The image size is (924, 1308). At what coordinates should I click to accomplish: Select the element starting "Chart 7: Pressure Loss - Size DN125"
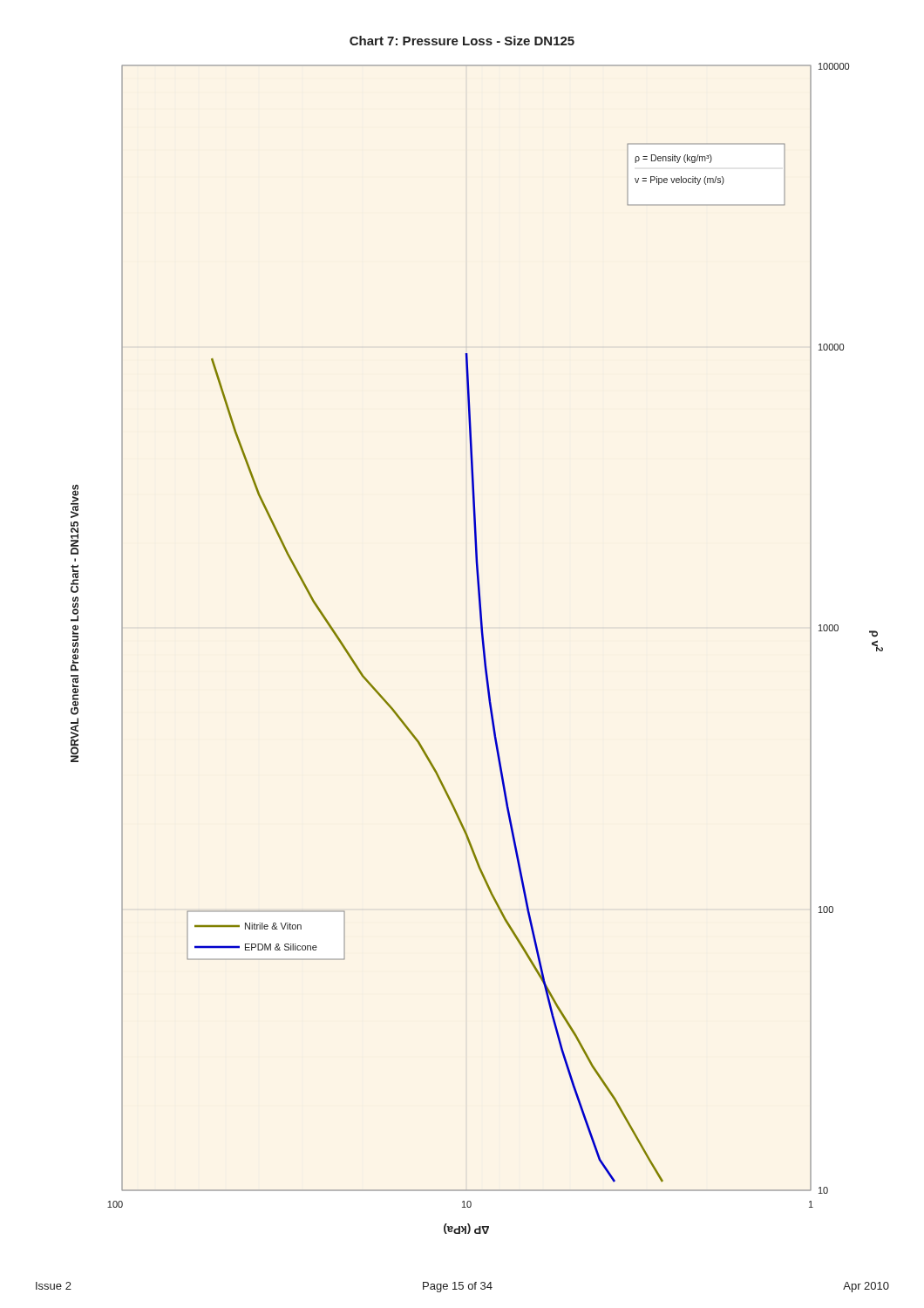click(x=462, y=41)
